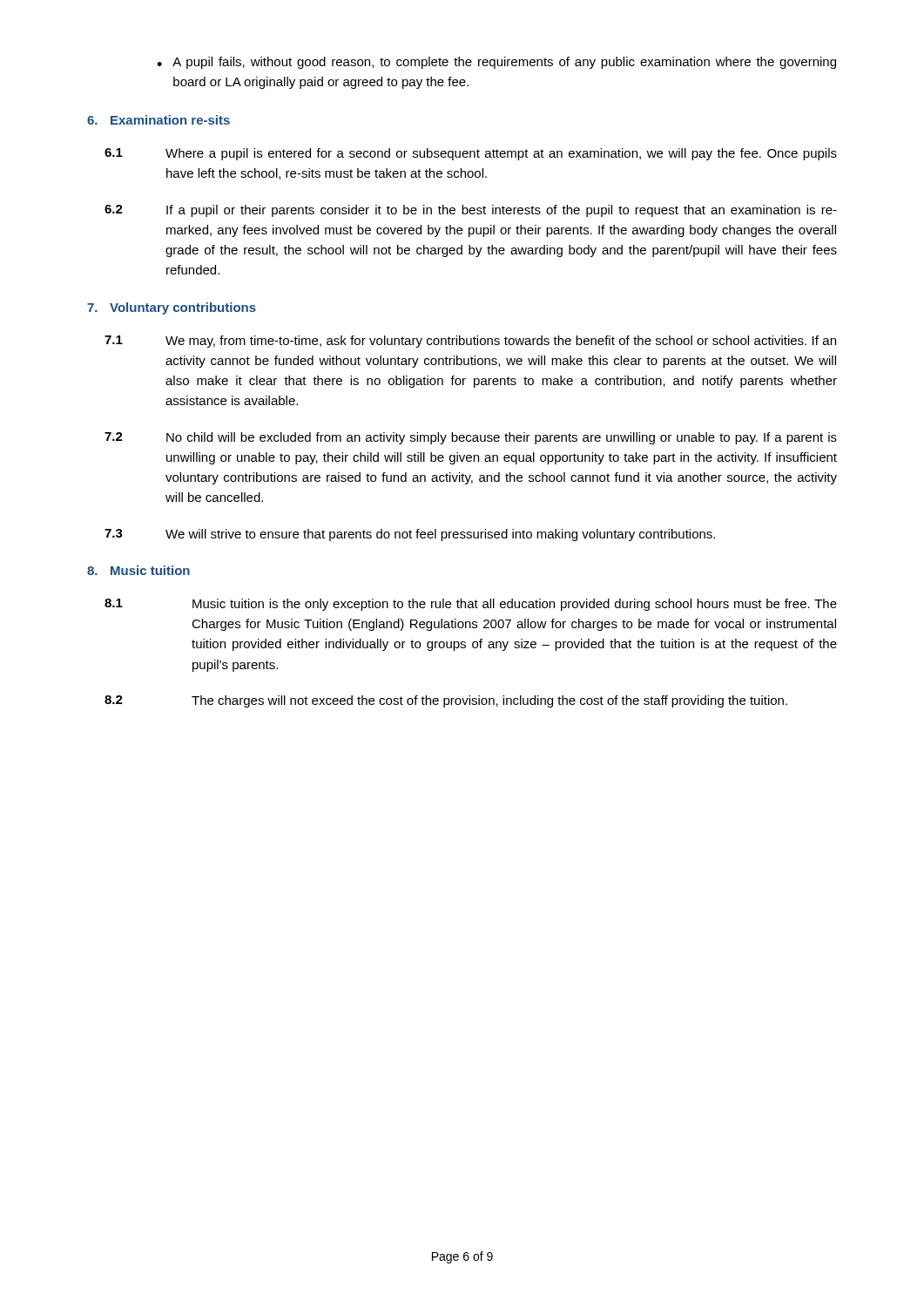Navigate to the text starting "6.2 If a pupil or their parents"
The width and height of the screenshot is (924, 1307).
click(x=471, y=240)
